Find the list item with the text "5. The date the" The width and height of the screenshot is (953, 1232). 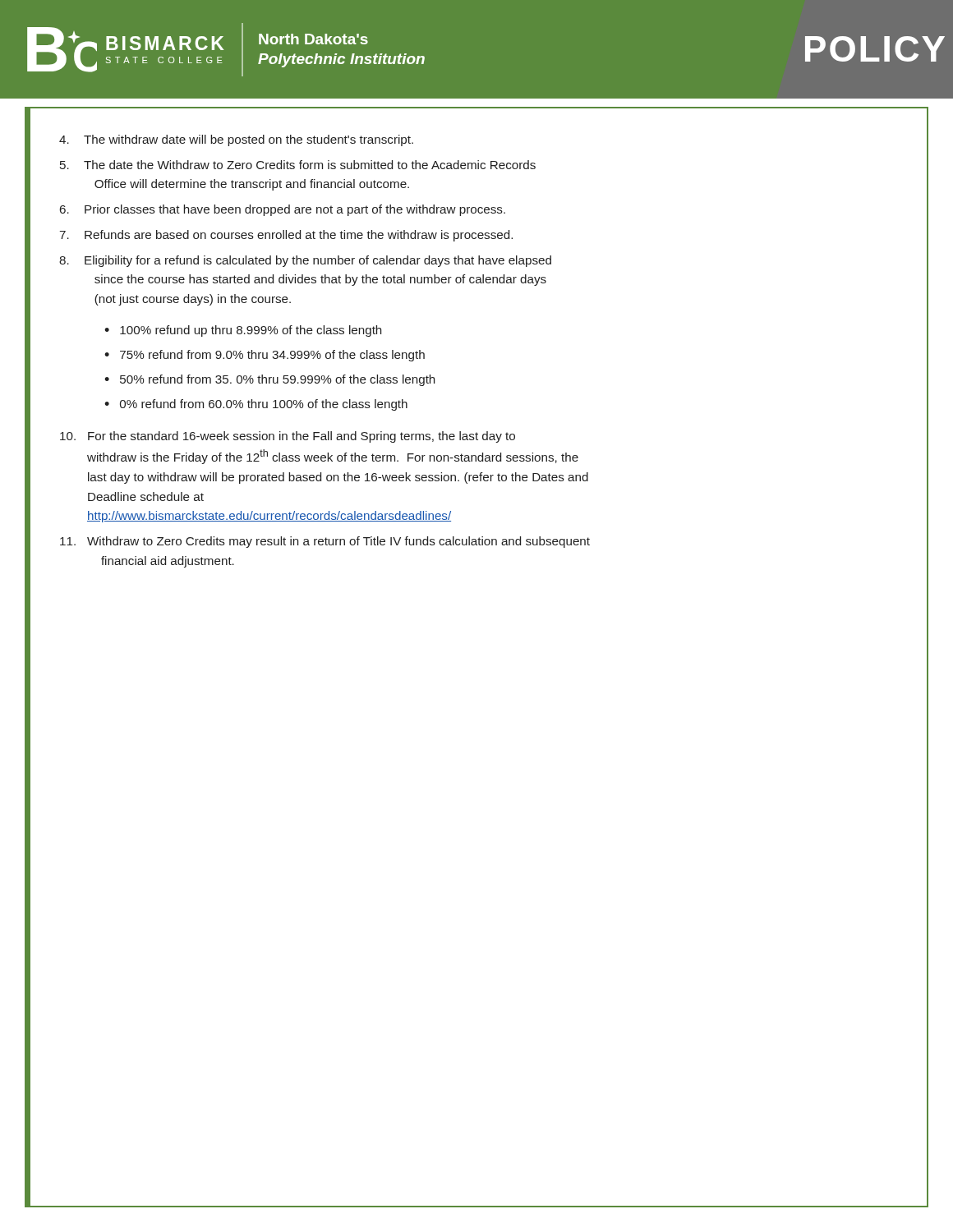pos(298,174)
